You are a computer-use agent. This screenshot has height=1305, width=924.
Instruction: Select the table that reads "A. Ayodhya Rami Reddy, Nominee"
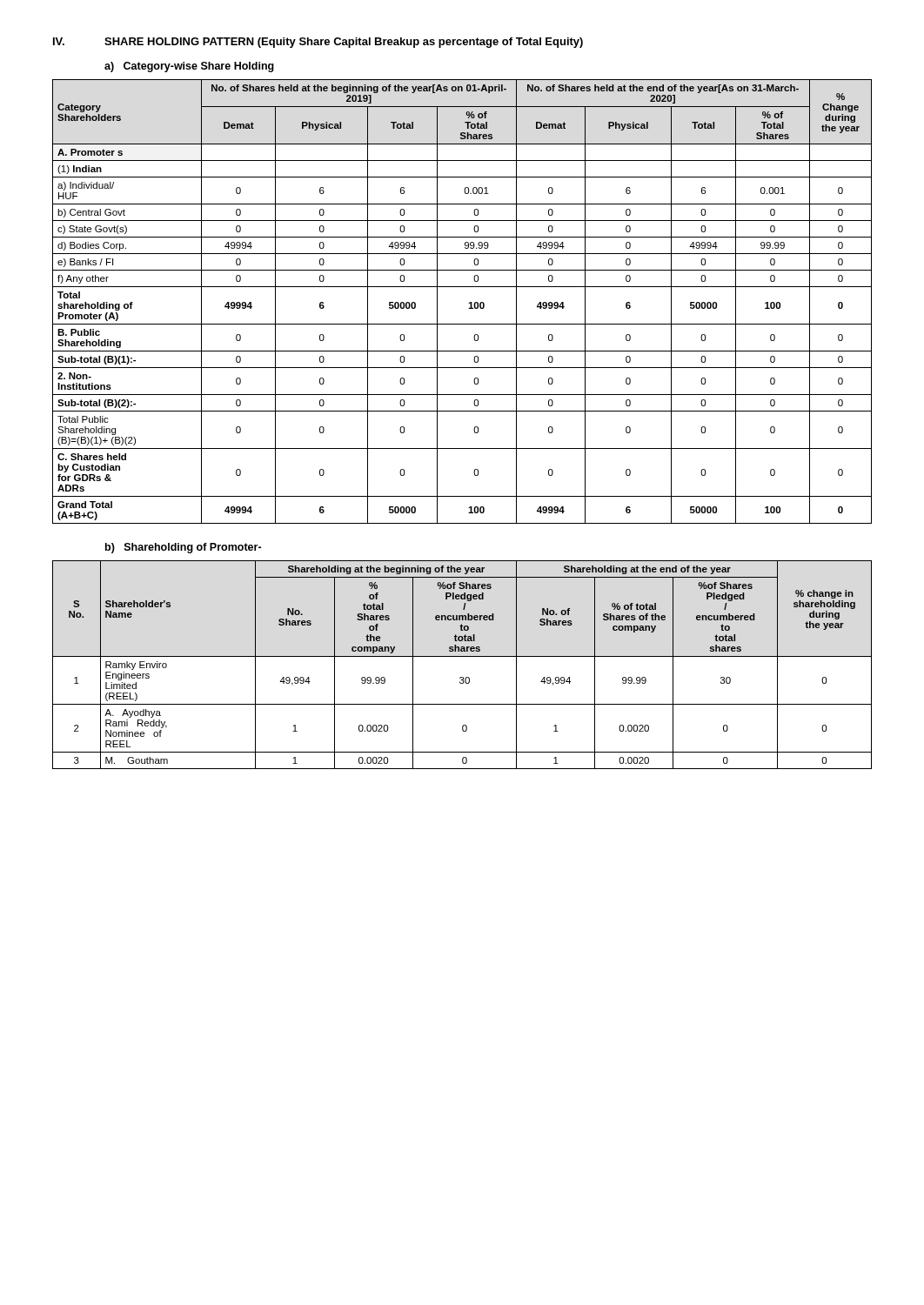coord(462,665)
